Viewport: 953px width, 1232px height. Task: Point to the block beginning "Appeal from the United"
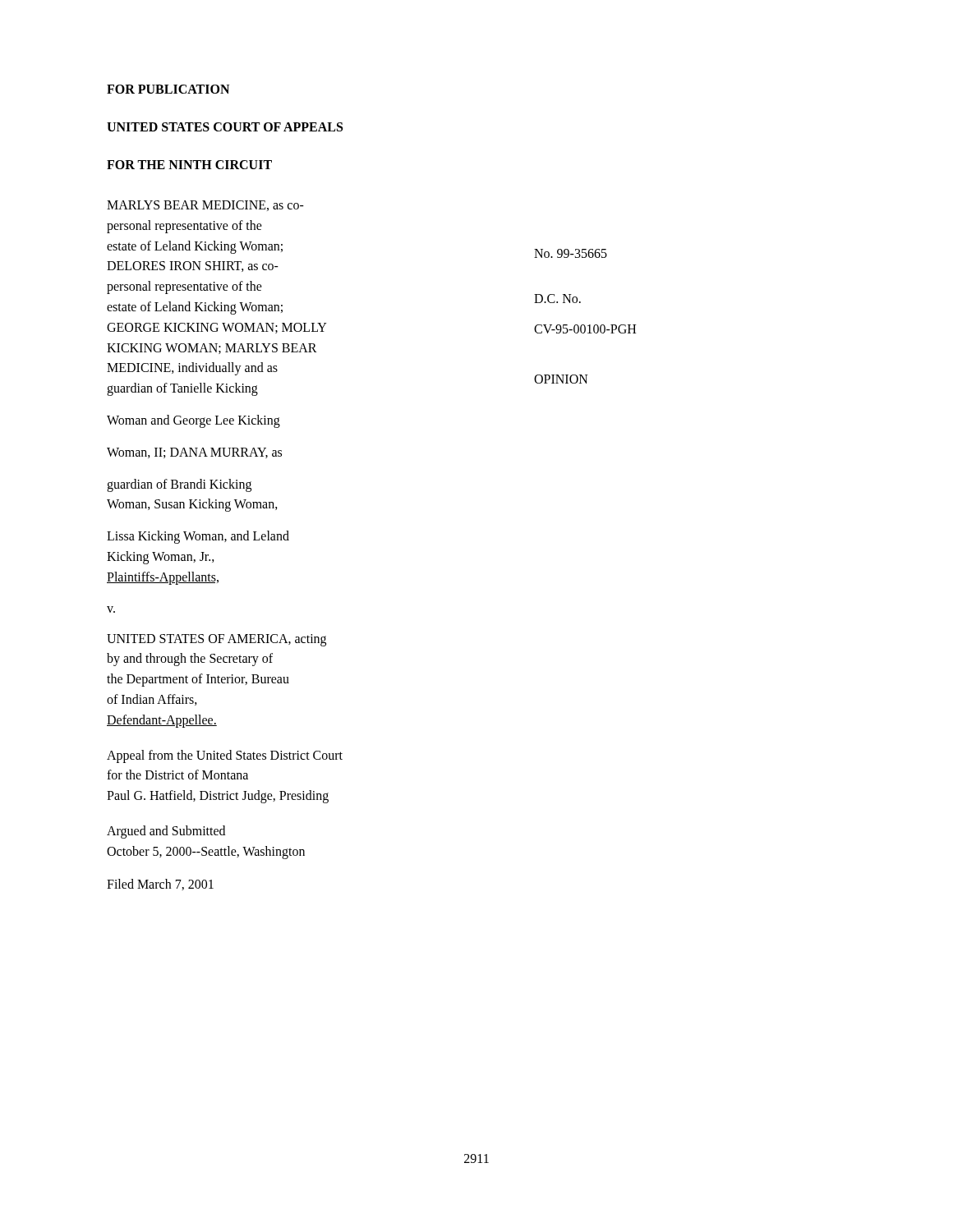(x=225, y=756)
